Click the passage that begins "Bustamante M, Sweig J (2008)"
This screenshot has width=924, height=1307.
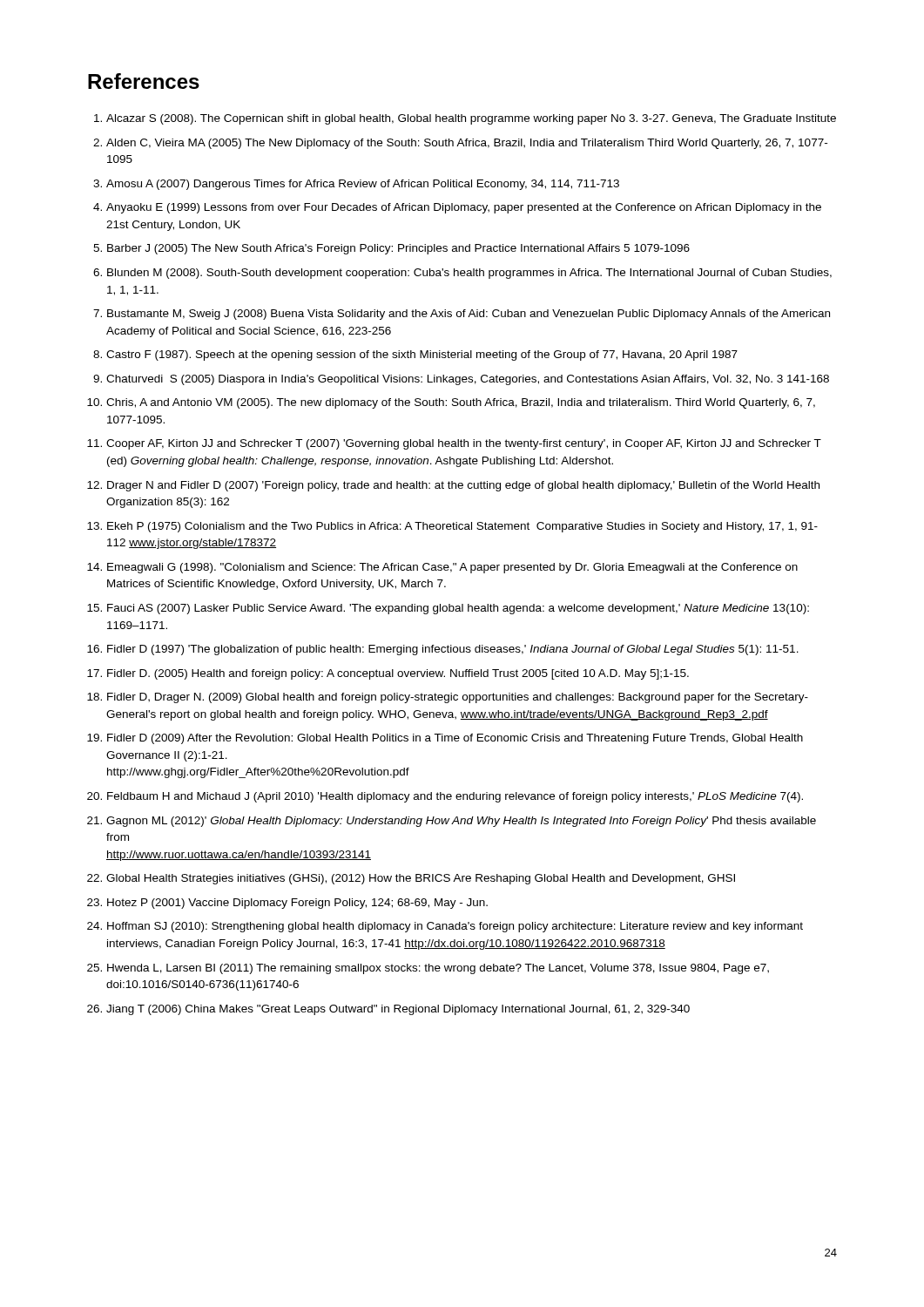click(469, 322)
